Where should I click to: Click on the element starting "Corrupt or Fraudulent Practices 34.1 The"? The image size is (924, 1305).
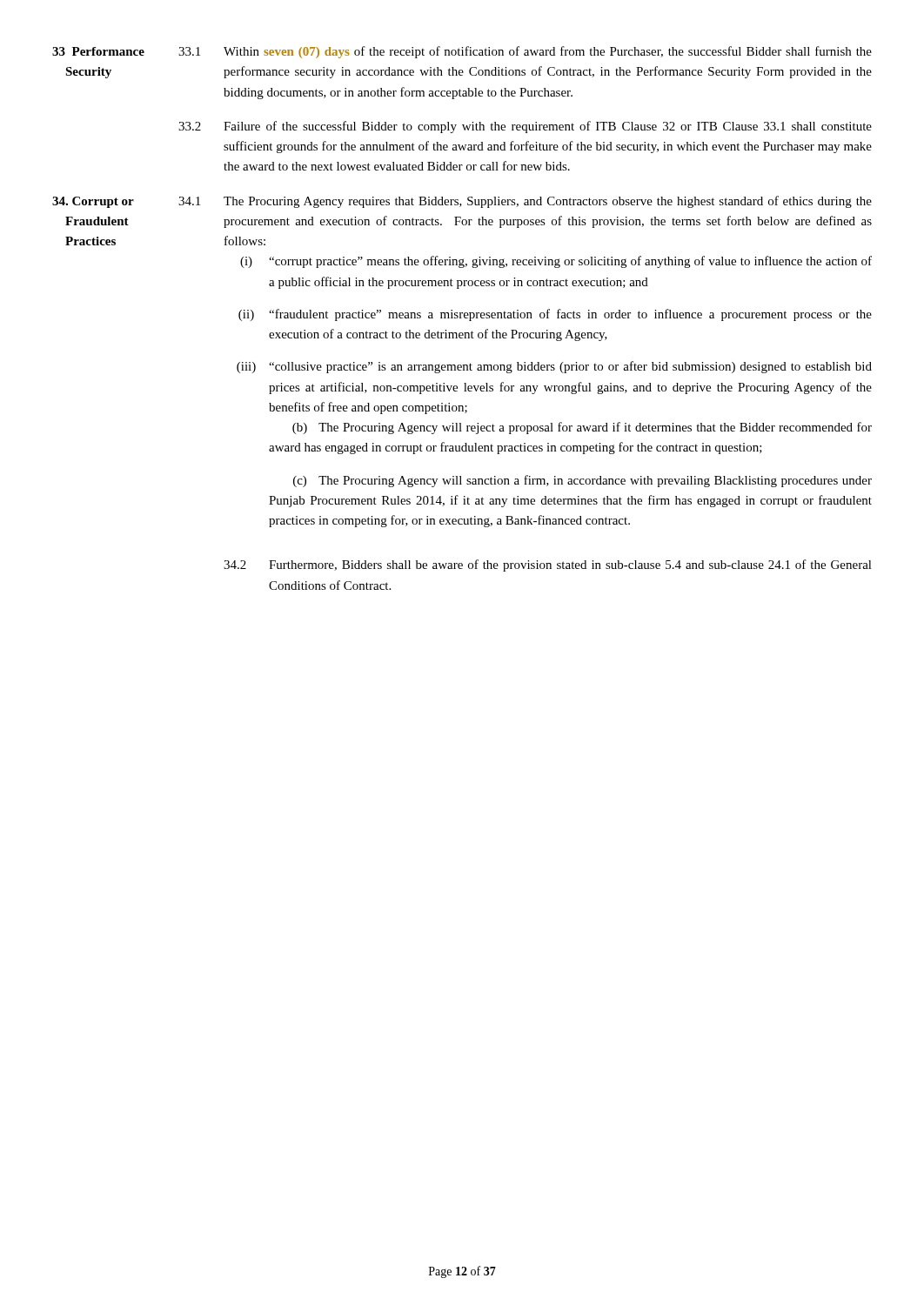pyautogui.click(x=462, y=407)
